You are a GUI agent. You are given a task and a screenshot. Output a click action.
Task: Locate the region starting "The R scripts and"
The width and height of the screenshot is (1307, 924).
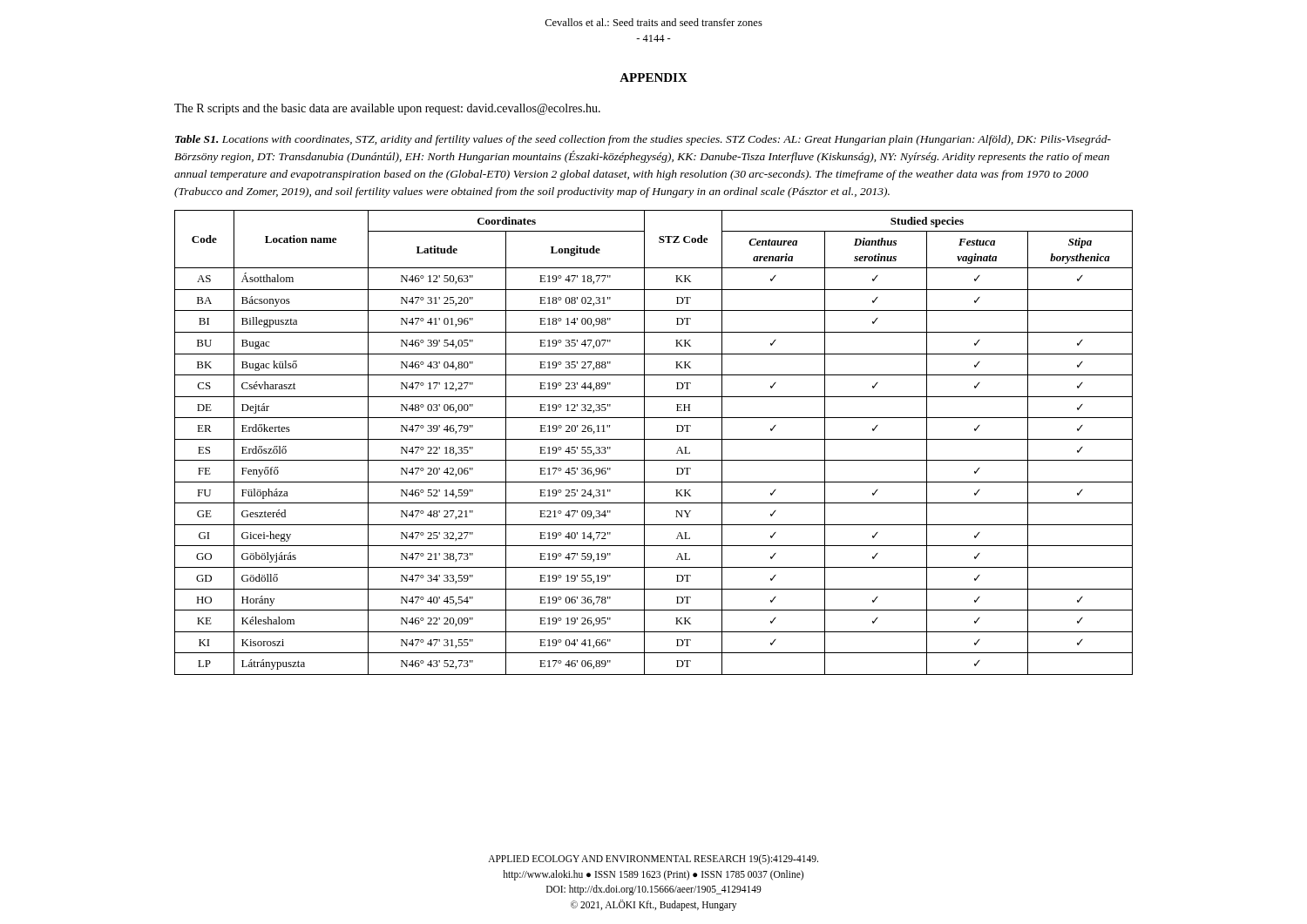(x=388, y=108)
